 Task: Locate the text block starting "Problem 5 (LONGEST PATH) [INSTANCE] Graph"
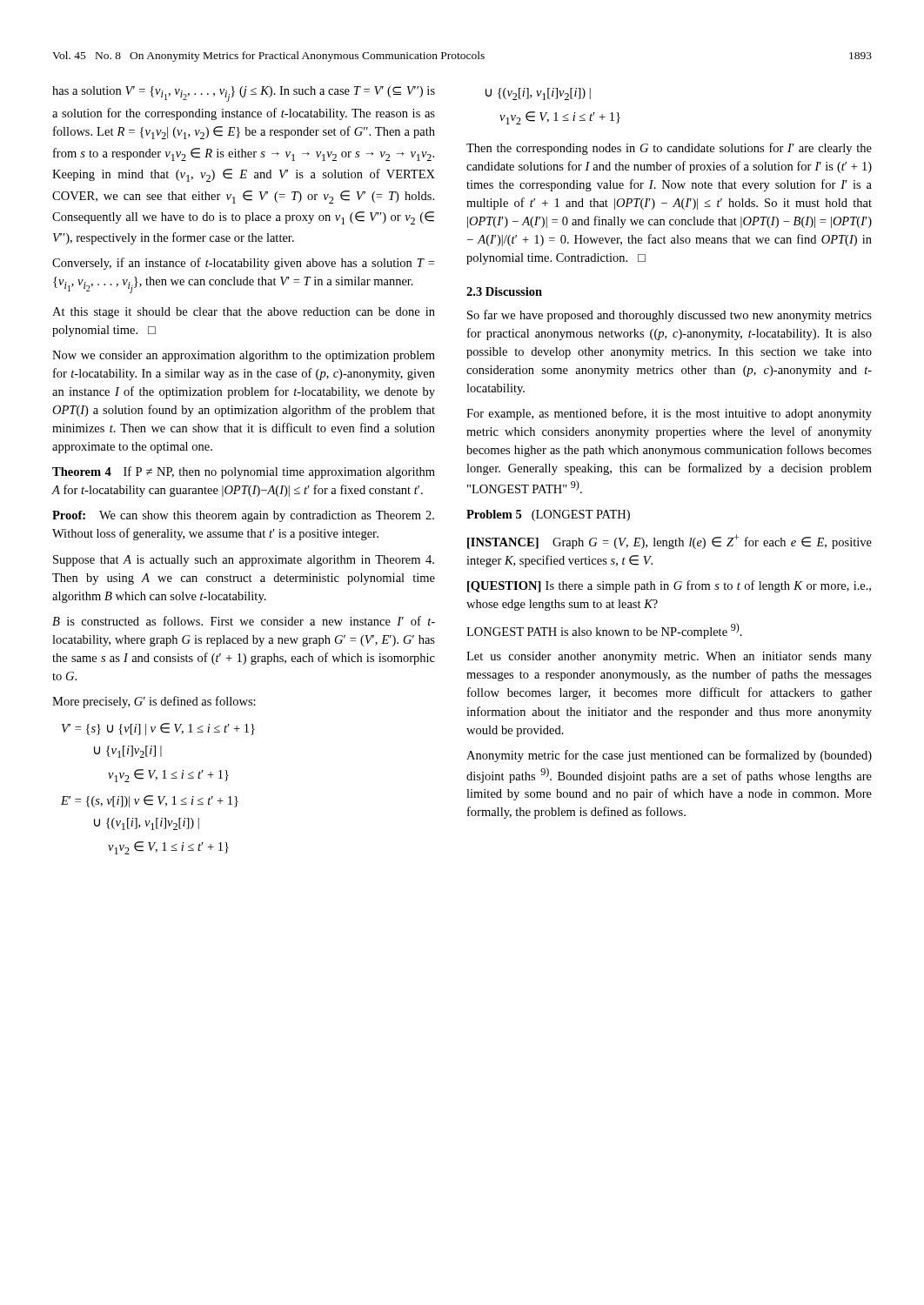coord(669,573)
